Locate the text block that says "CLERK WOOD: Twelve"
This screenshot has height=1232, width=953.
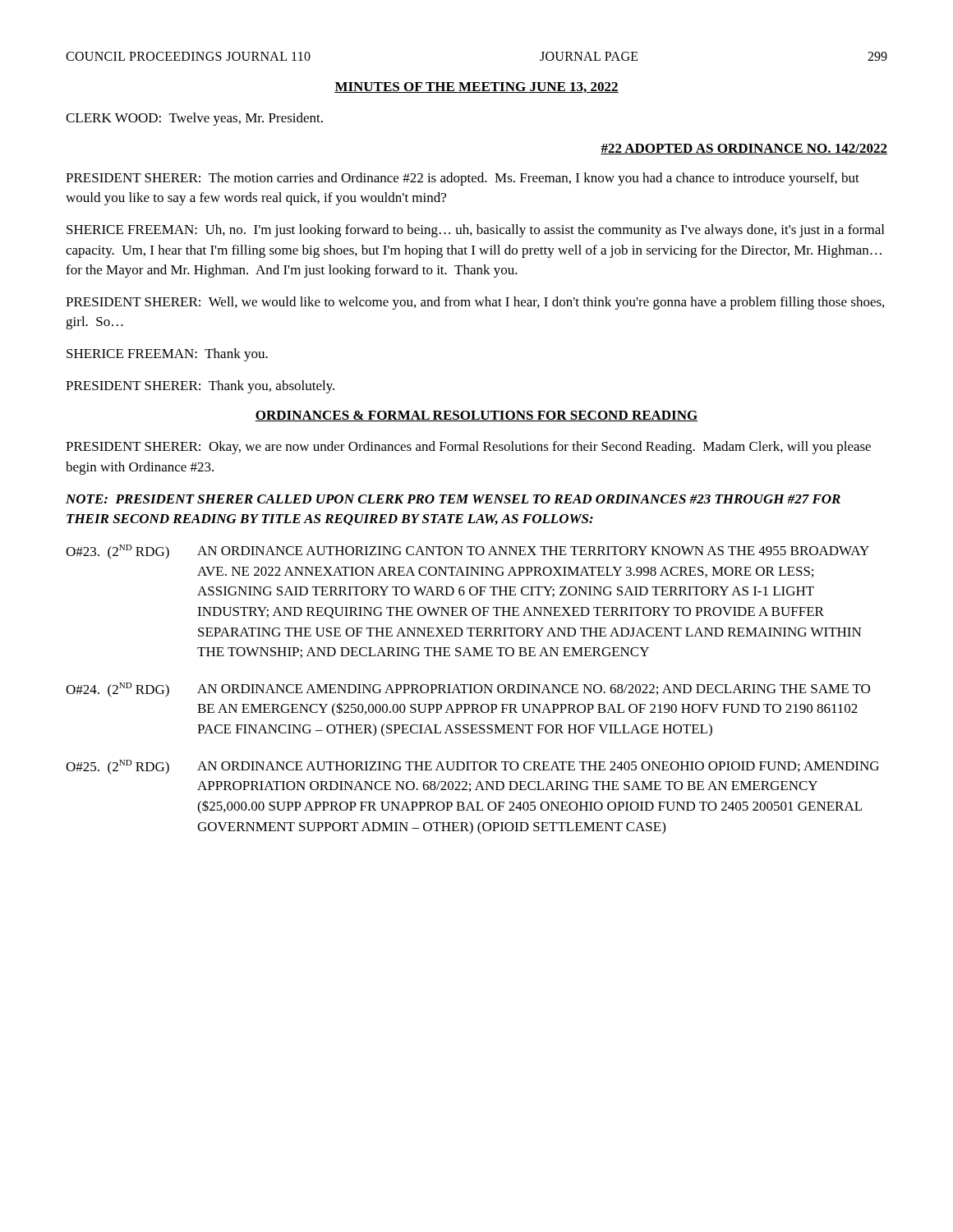click(x=195, y=118)
